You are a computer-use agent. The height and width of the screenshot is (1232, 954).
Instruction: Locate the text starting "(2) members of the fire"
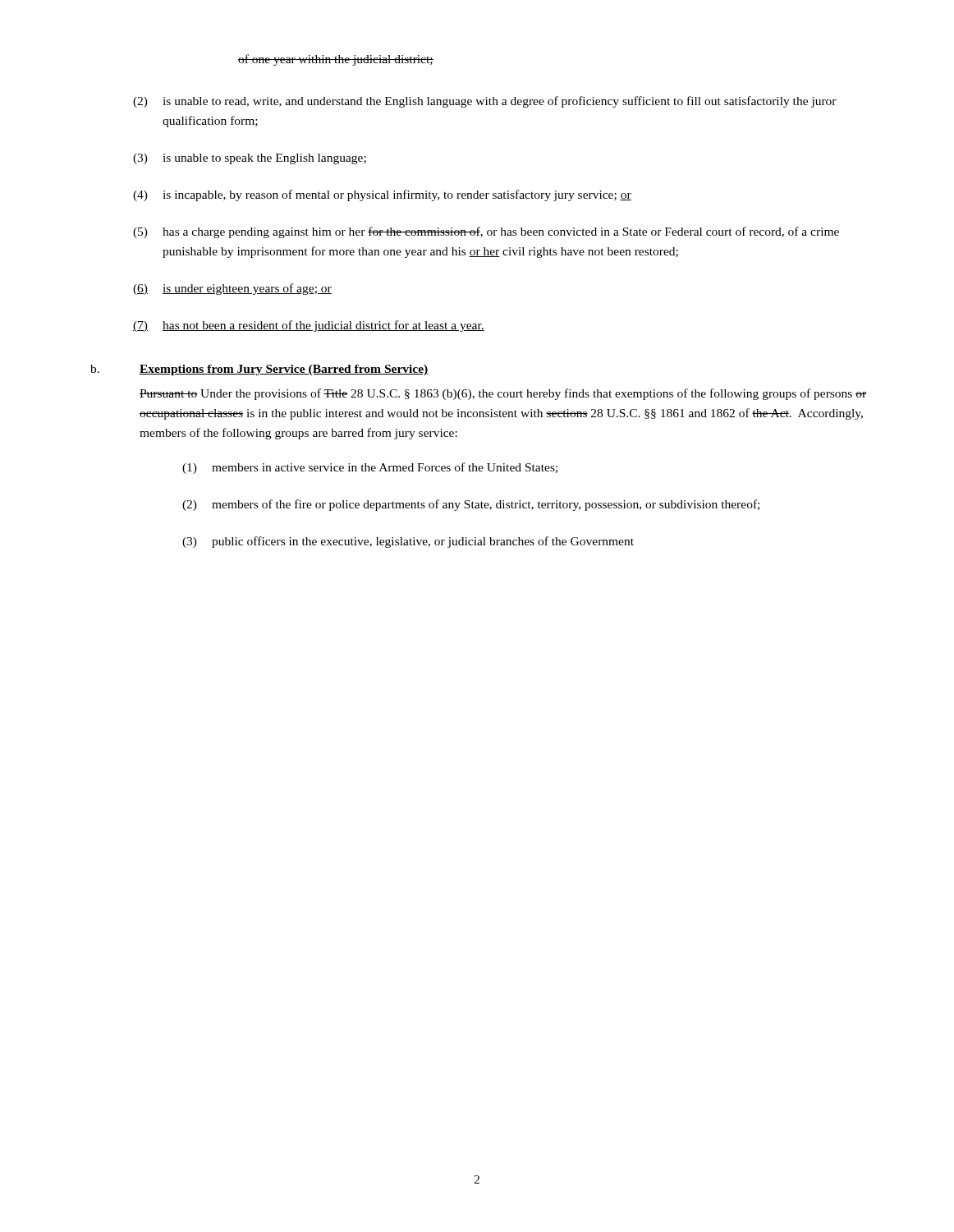tap(510, 504)
